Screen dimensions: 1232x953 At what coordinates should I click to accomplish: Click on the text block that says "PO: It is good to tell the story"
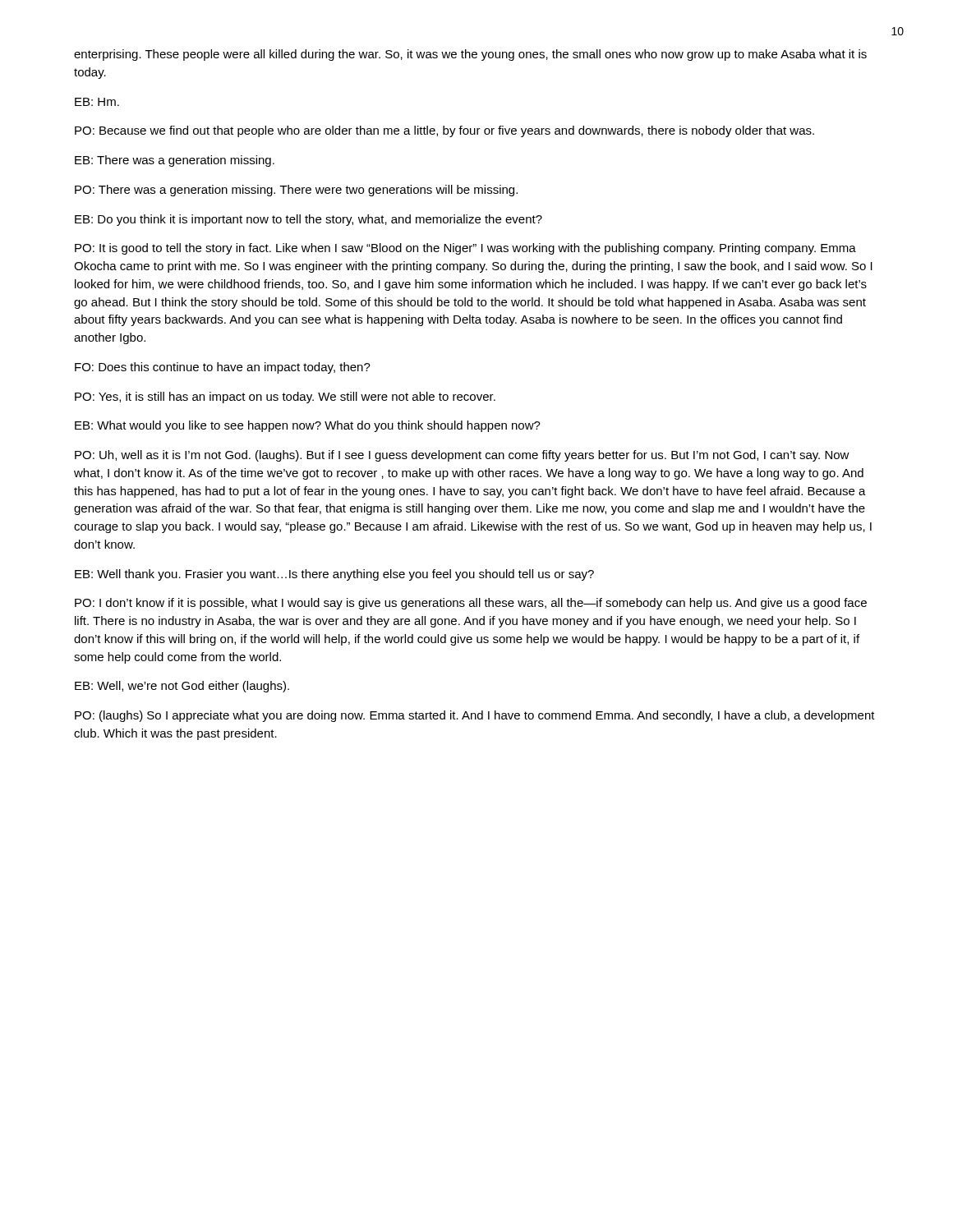click(x=474, y=292)
